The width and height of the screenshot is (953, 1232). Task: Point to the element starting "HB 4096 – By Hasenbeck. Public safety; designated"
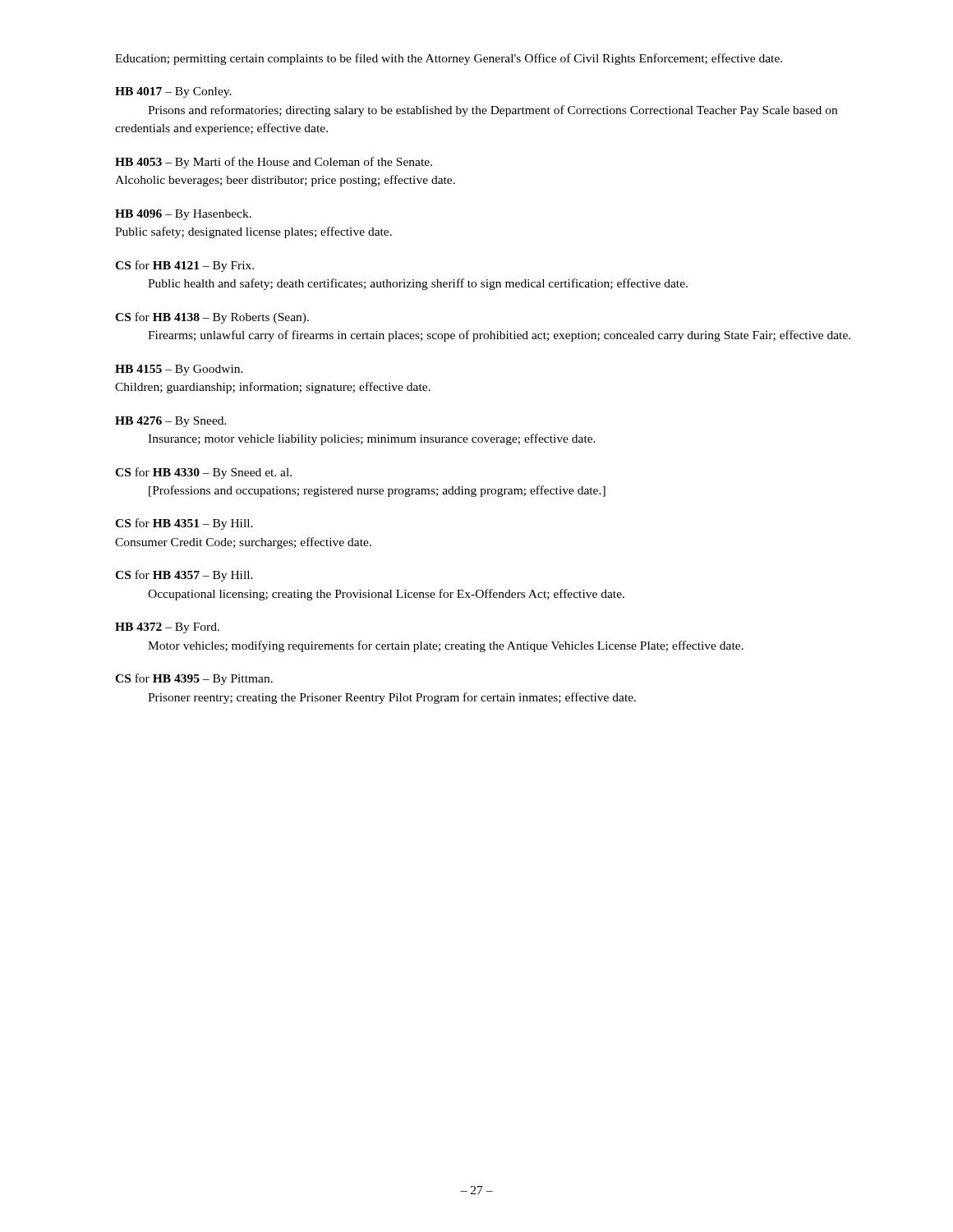[x=183, y=215]
